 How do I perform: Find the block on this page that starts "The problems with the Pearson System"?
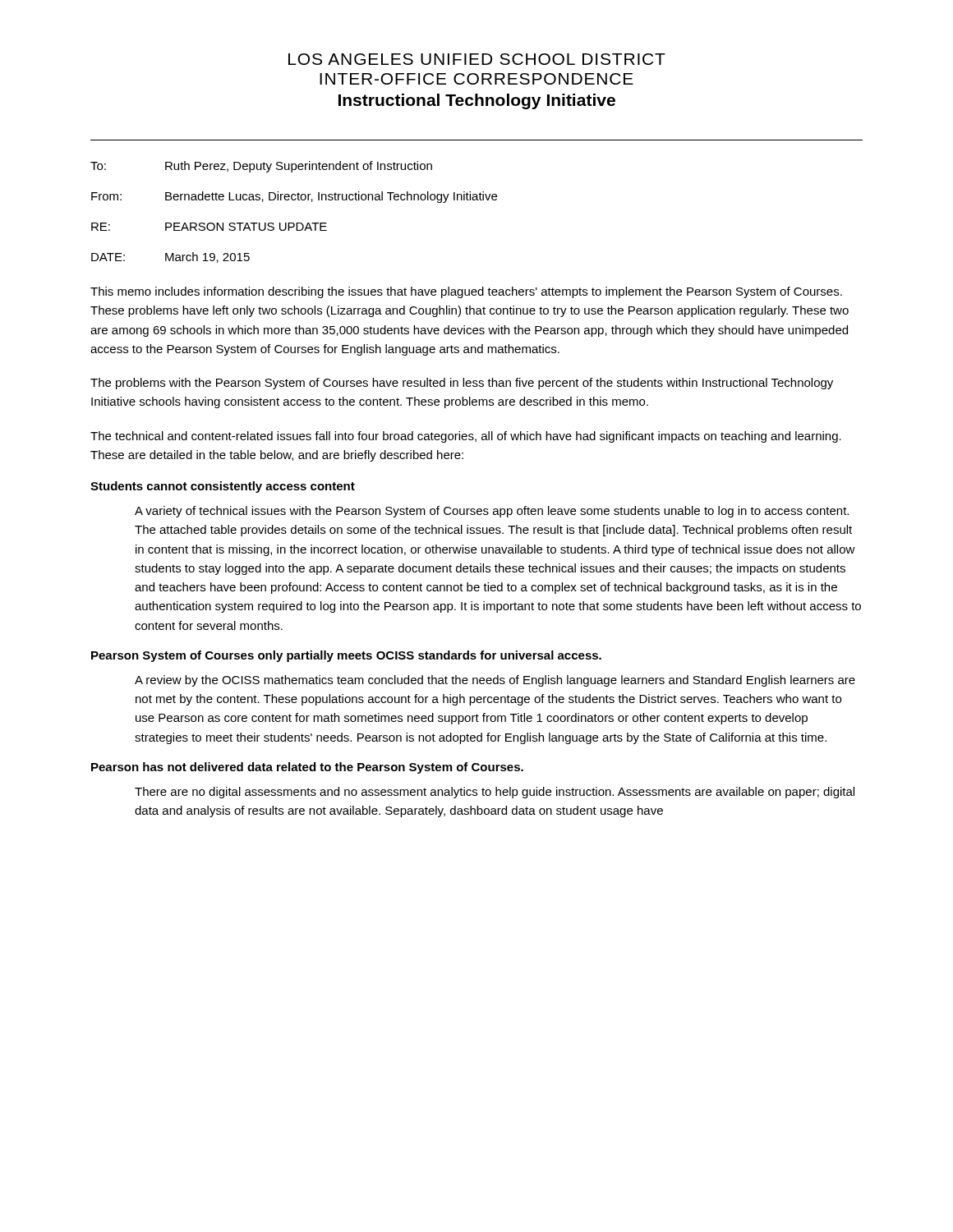pos(462,392)
